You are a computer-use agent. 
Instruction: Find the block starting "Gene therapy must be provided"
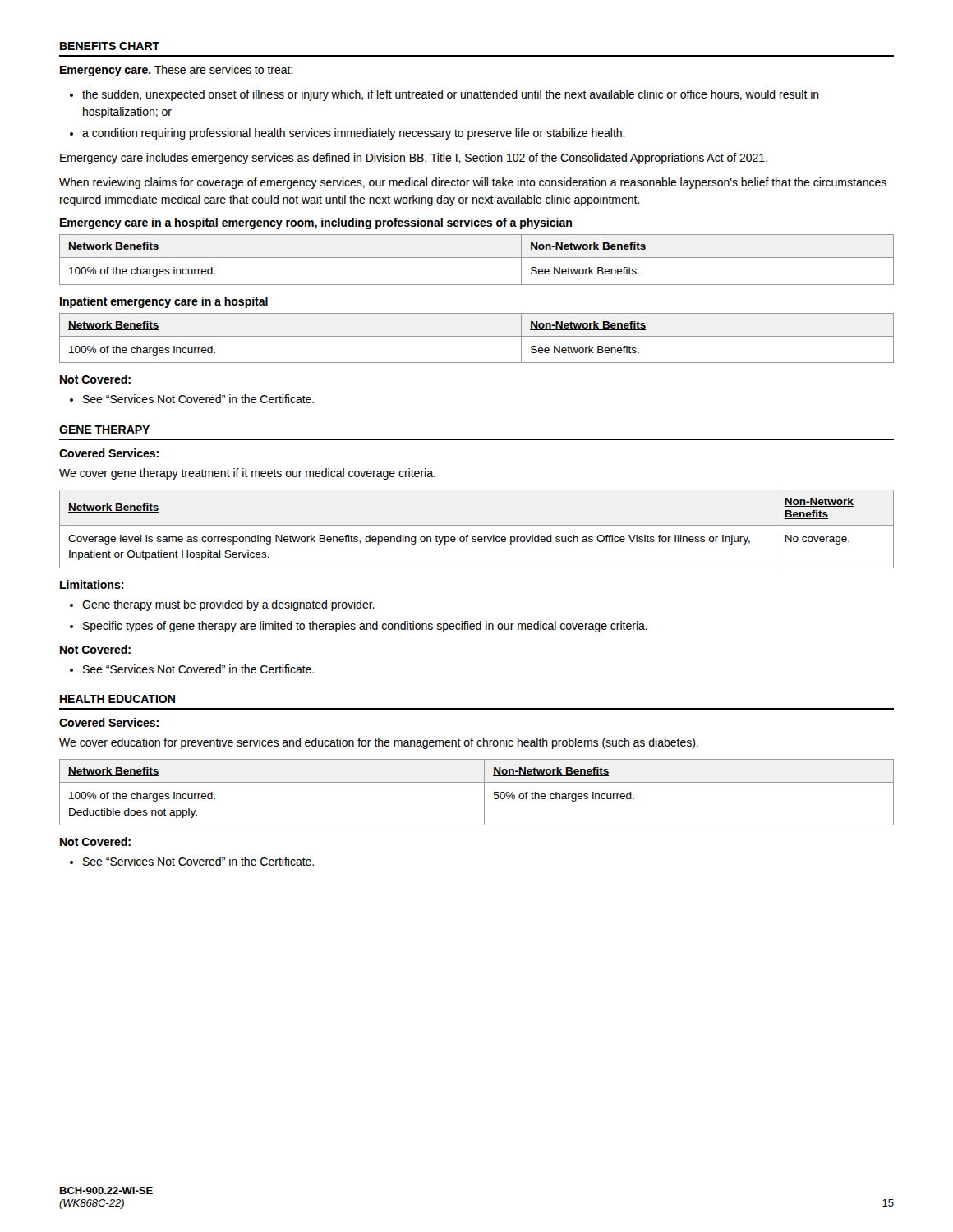(x=228, y=605)
